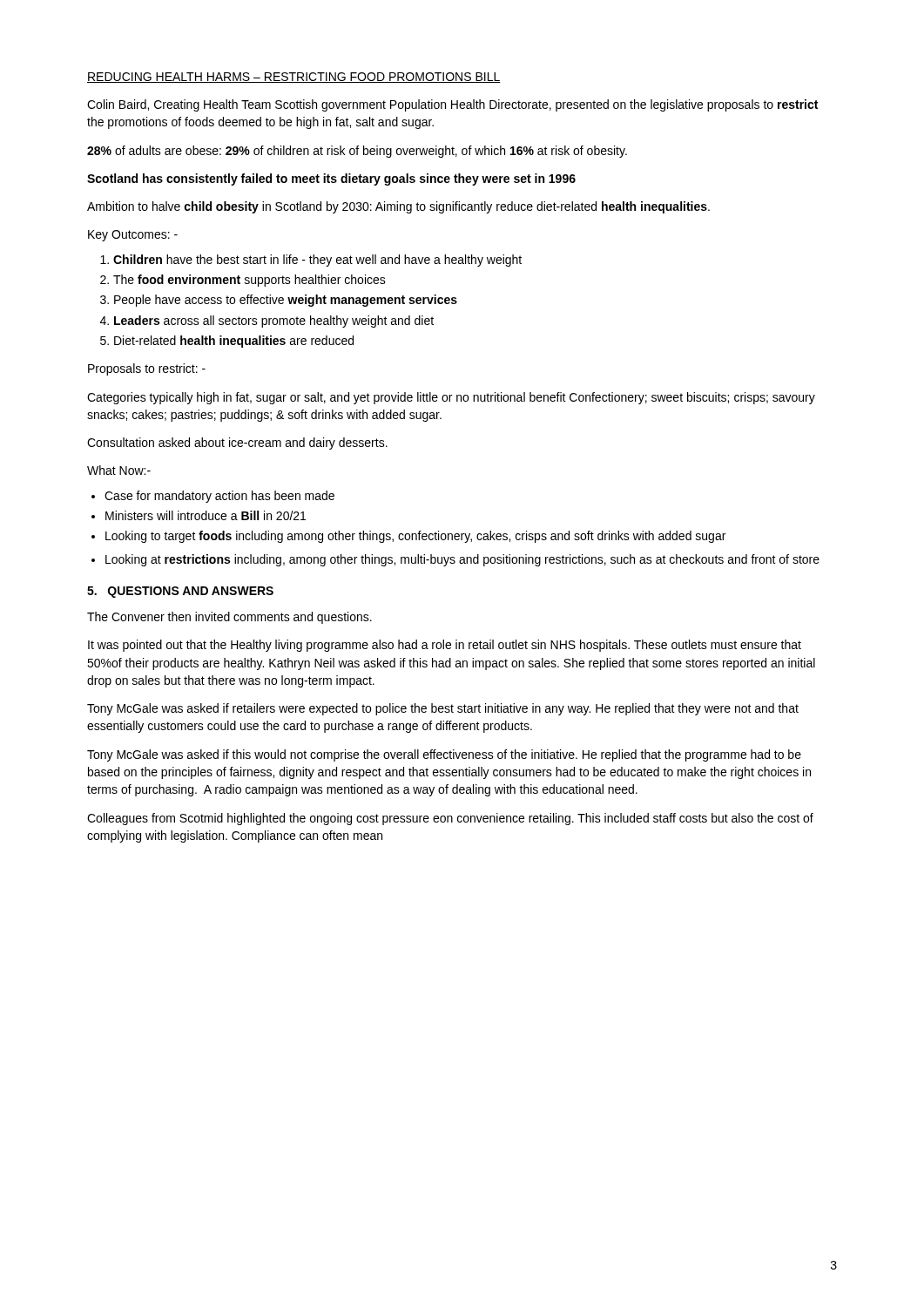This screenshot has height=1307, width=924.
Task: Click where it says "What Now:-"
Action: tap(119, 471)
